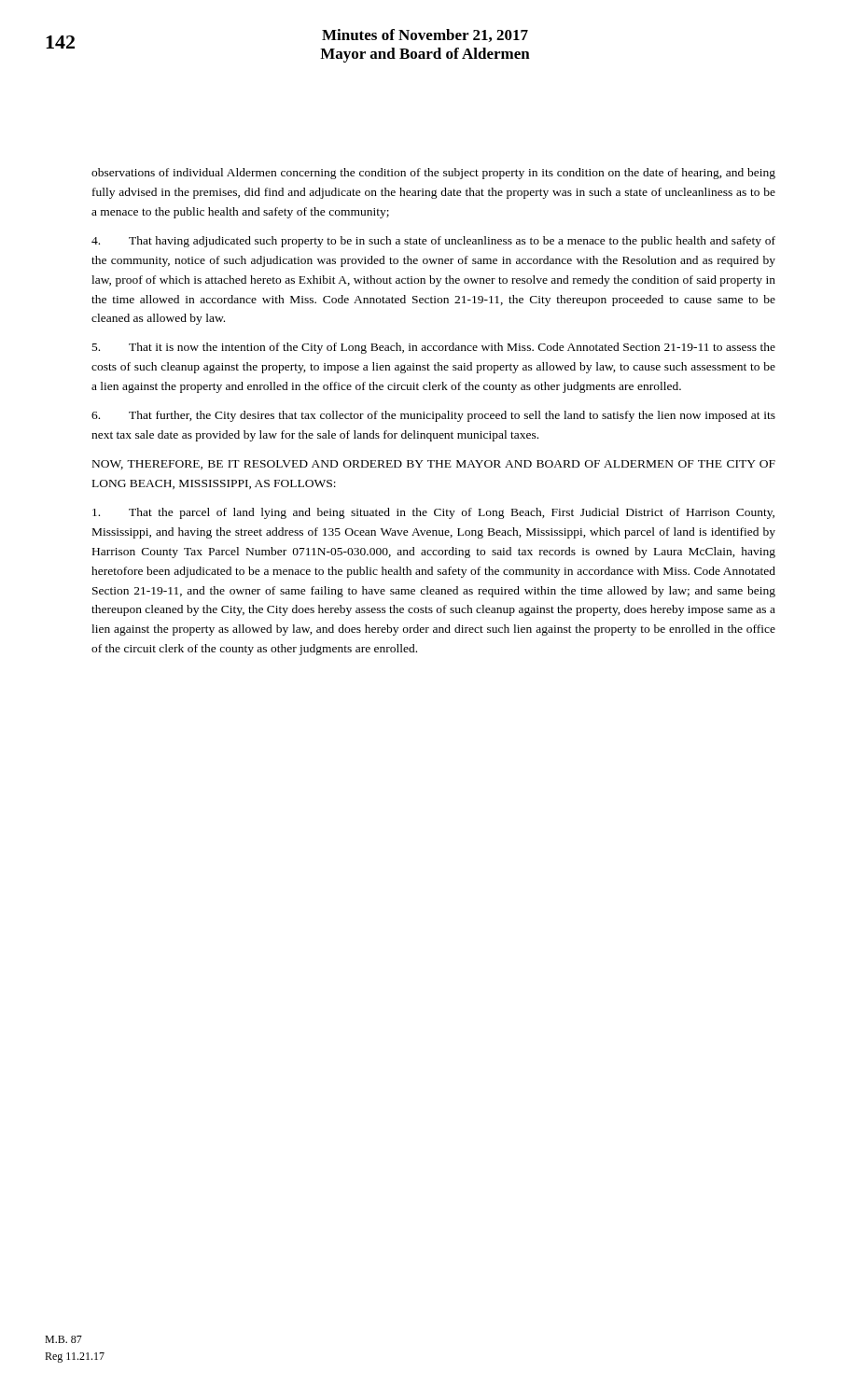Locate the block starting "5.That it is now the intention of"
This screenshot has width=850, height=1400.
point(433,366)
